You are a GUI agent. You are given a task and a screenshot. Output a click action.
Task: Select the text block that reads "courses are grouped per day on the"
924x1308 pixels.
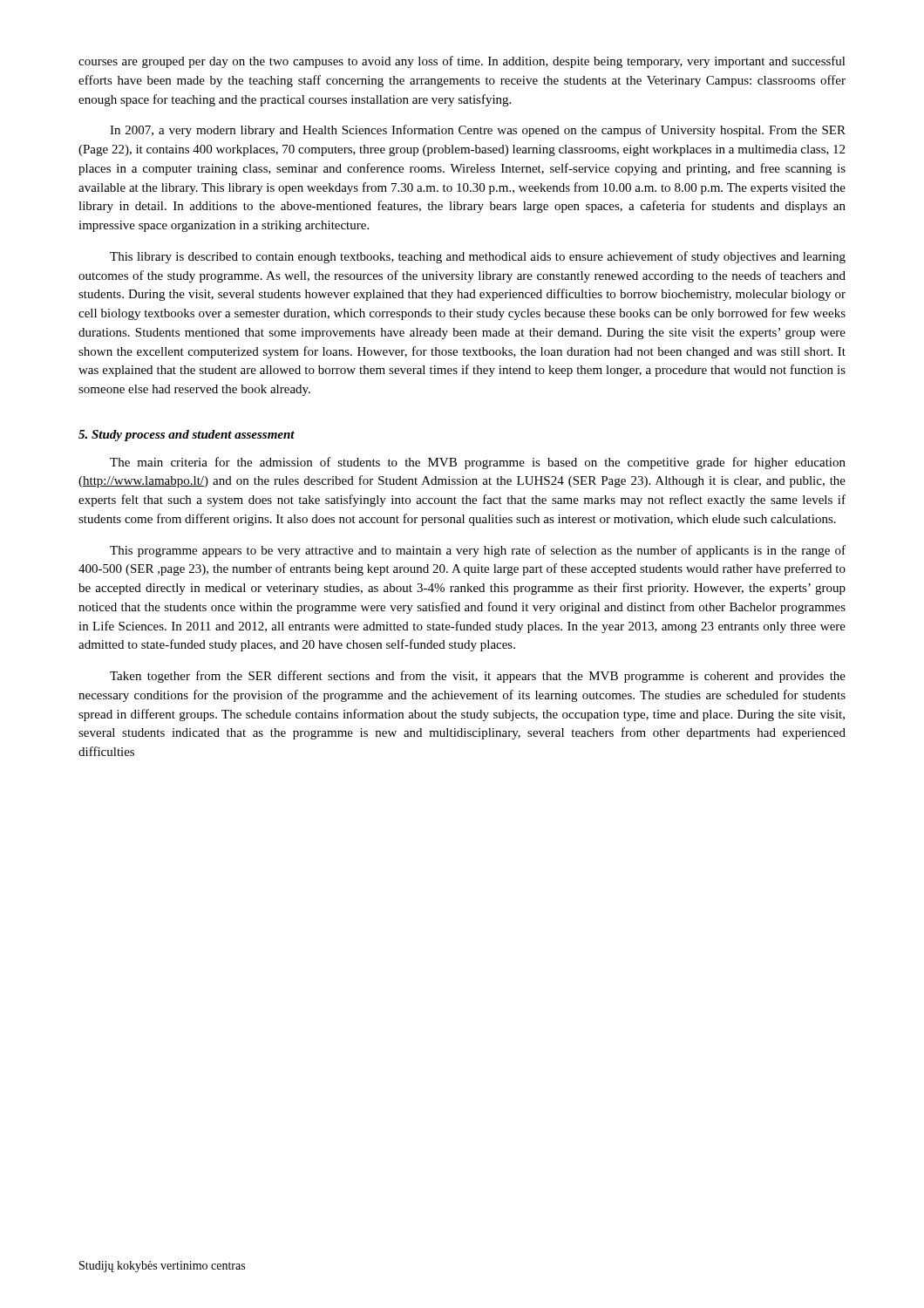click(462, 81)
